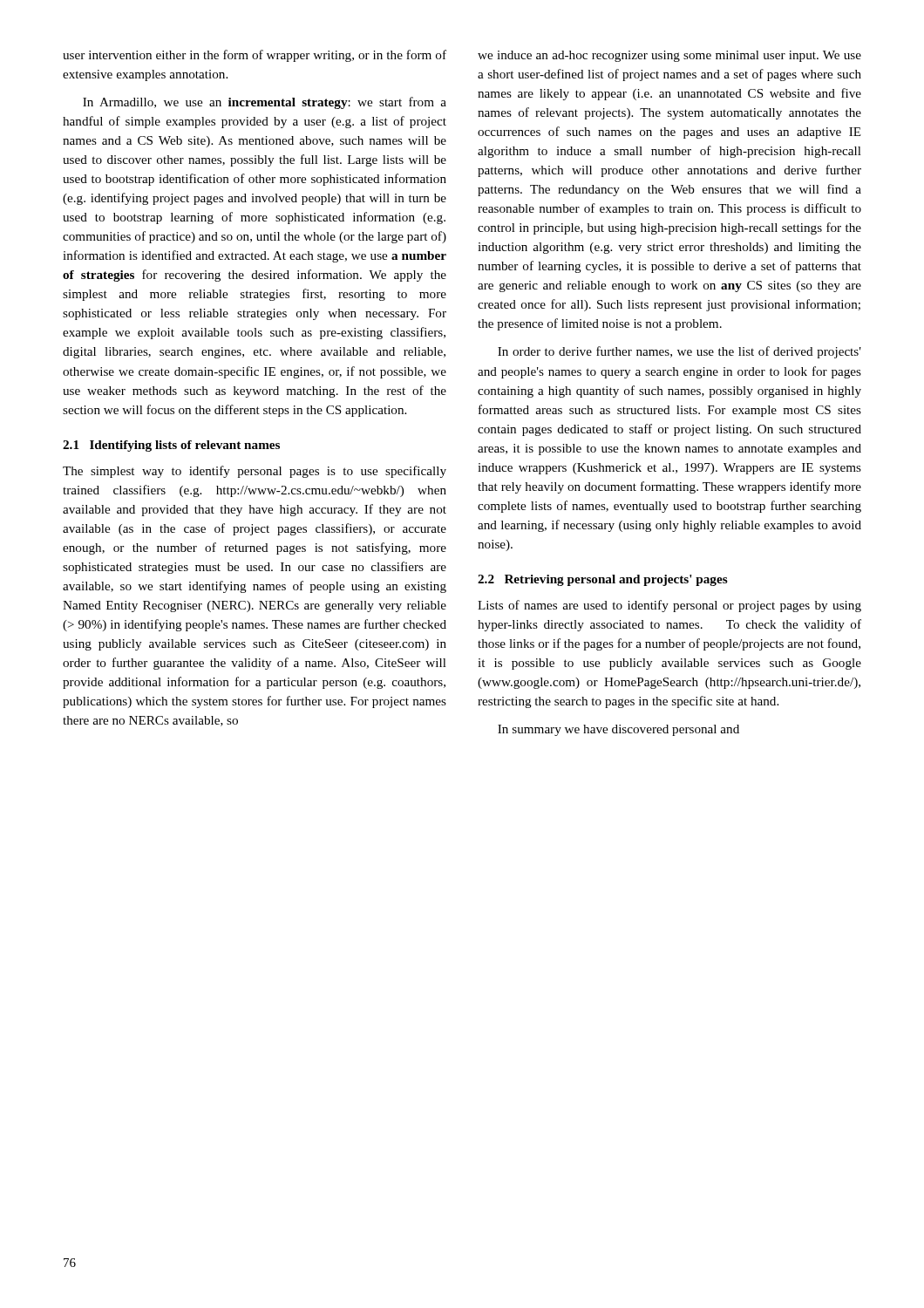
Task: Point to the block beginning "The simplest way to identify personal pages"
Action: click(x=255, y=595)
